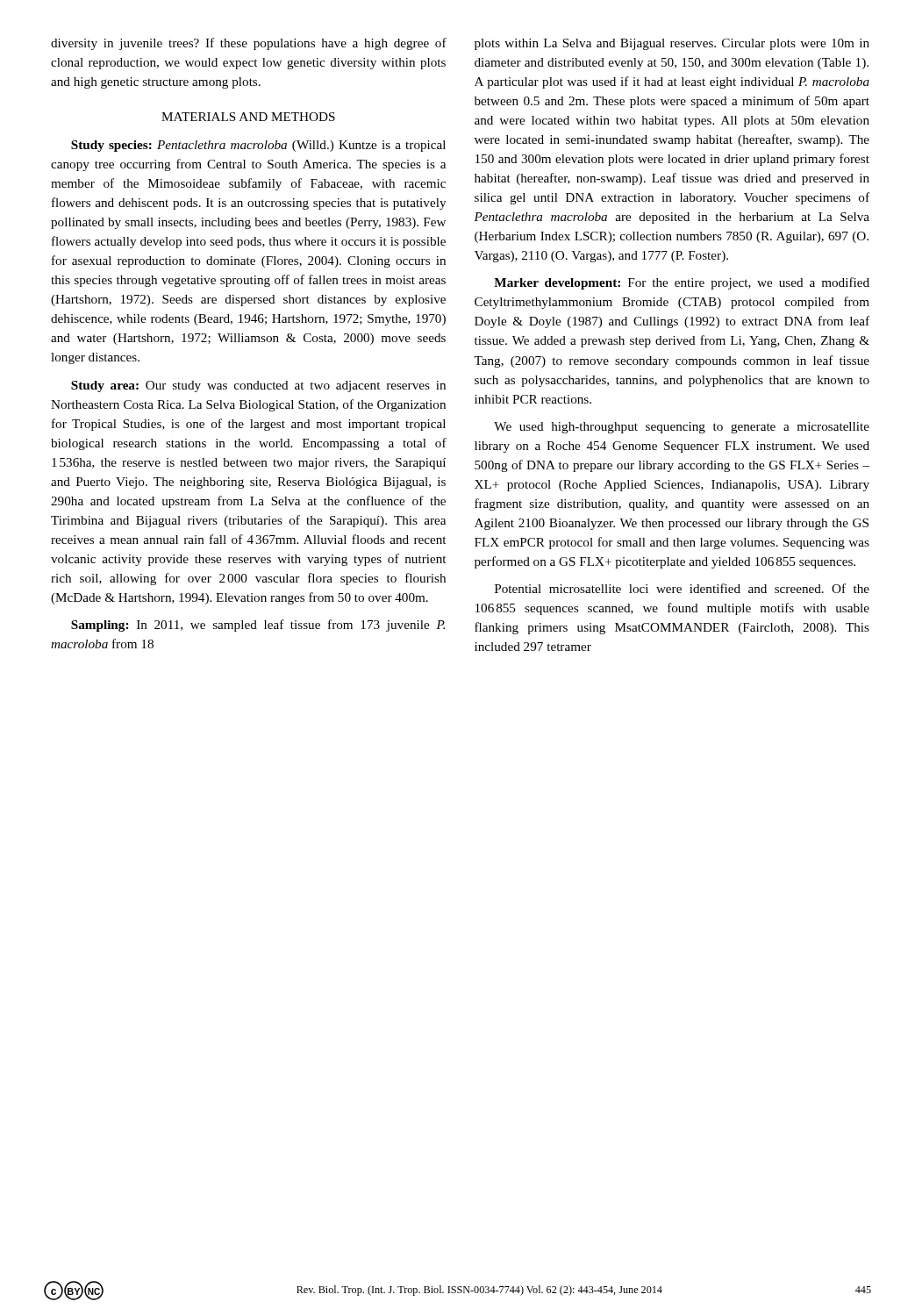Click on the element starting "Study area: Our study was conducted at"
915x1316 pixels.
click(x=248, y=491)
